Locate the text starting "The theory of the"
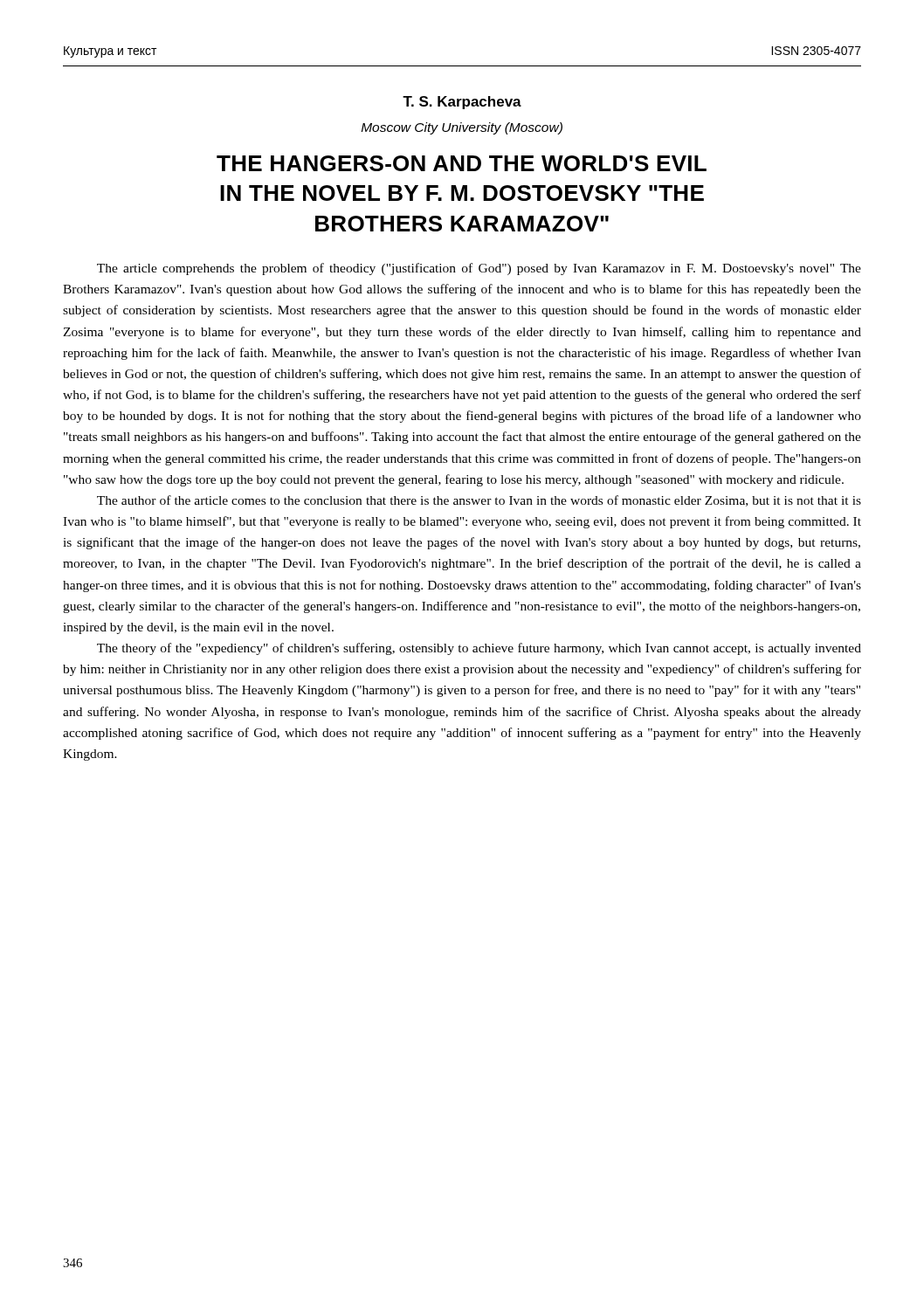The image size is (924, 1310). click(x=462, y=701)
